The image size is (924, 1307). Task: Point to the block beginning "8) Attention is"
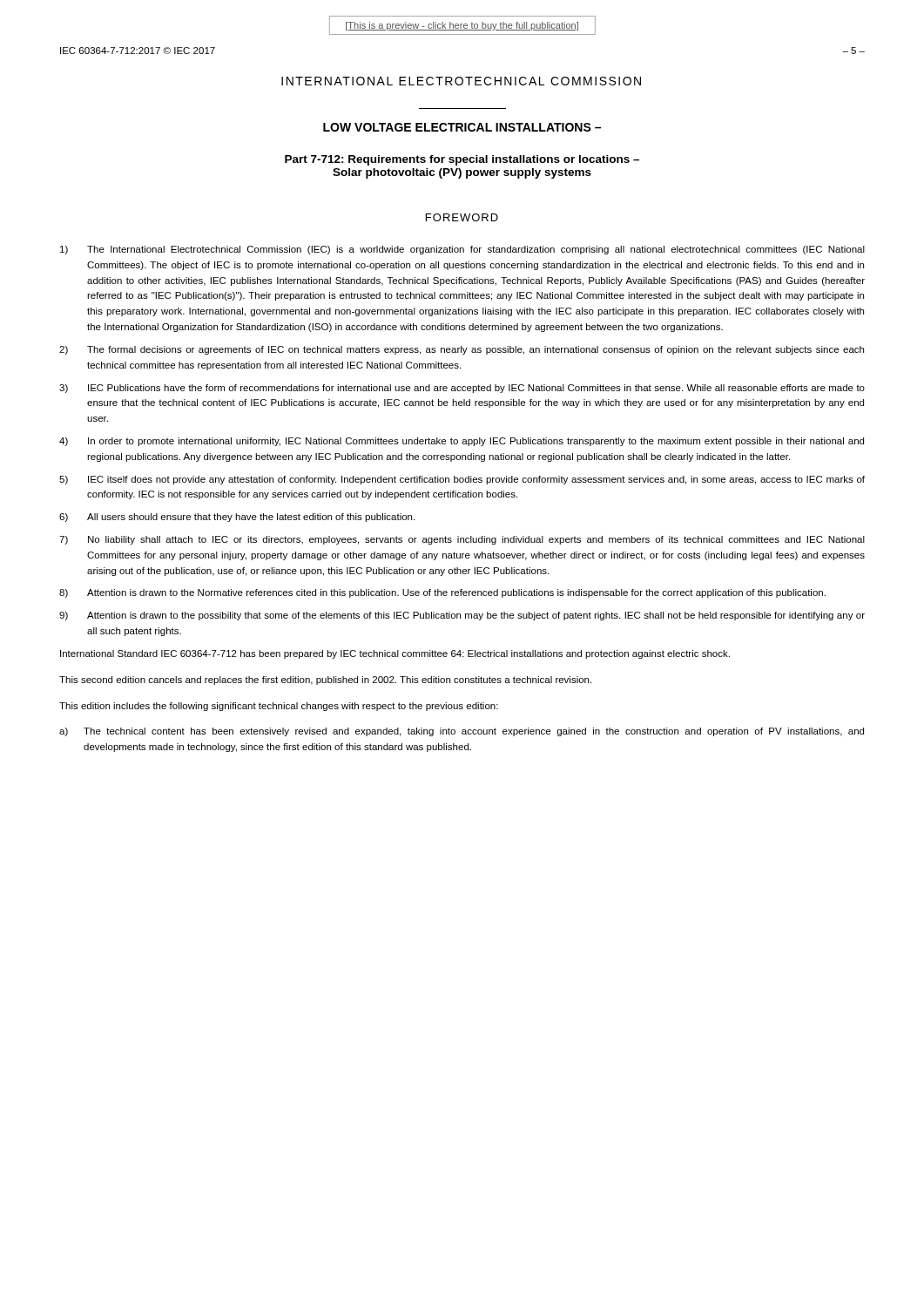(462, 594)
